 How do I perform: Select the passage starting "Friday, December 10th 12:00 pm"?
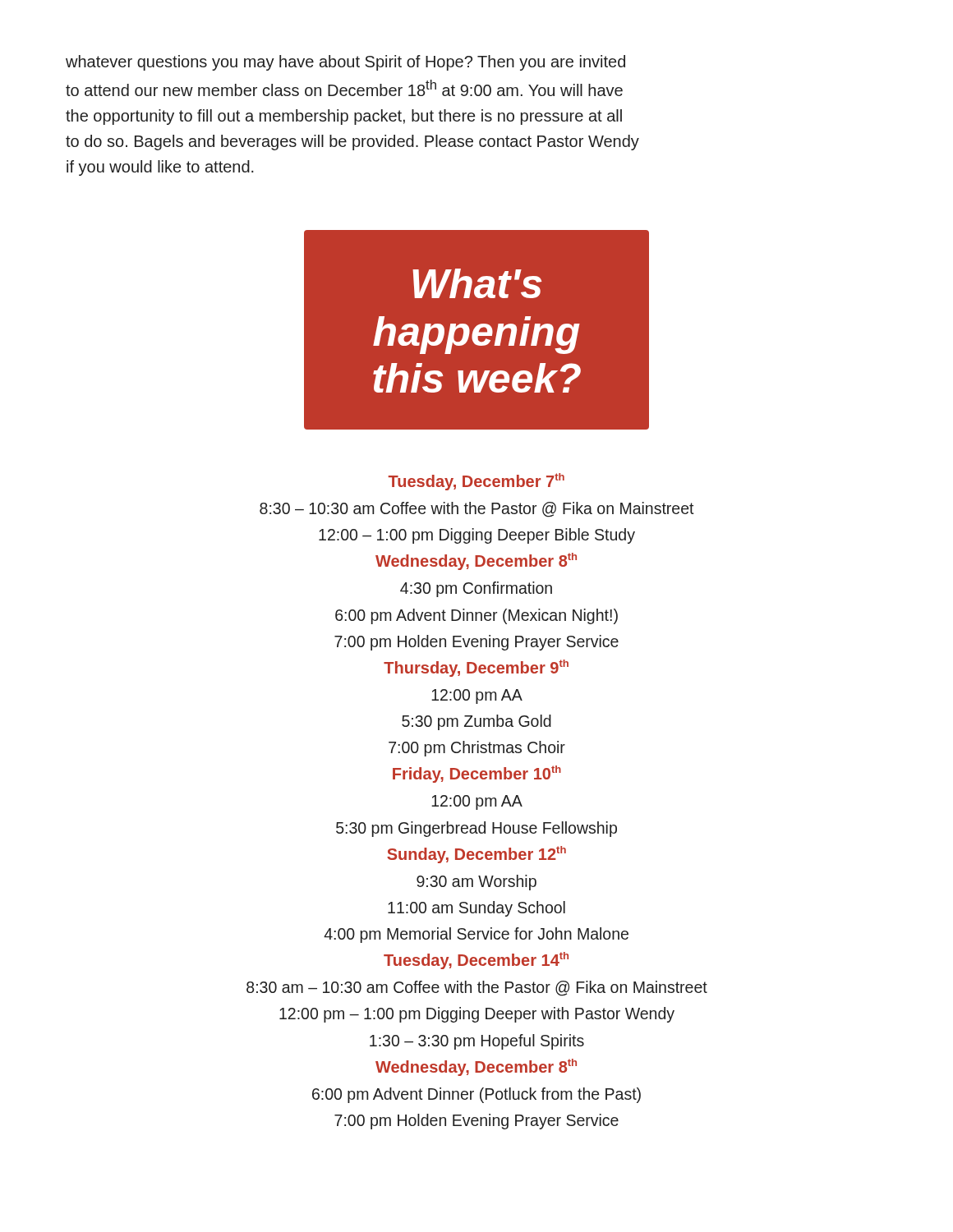476,800
